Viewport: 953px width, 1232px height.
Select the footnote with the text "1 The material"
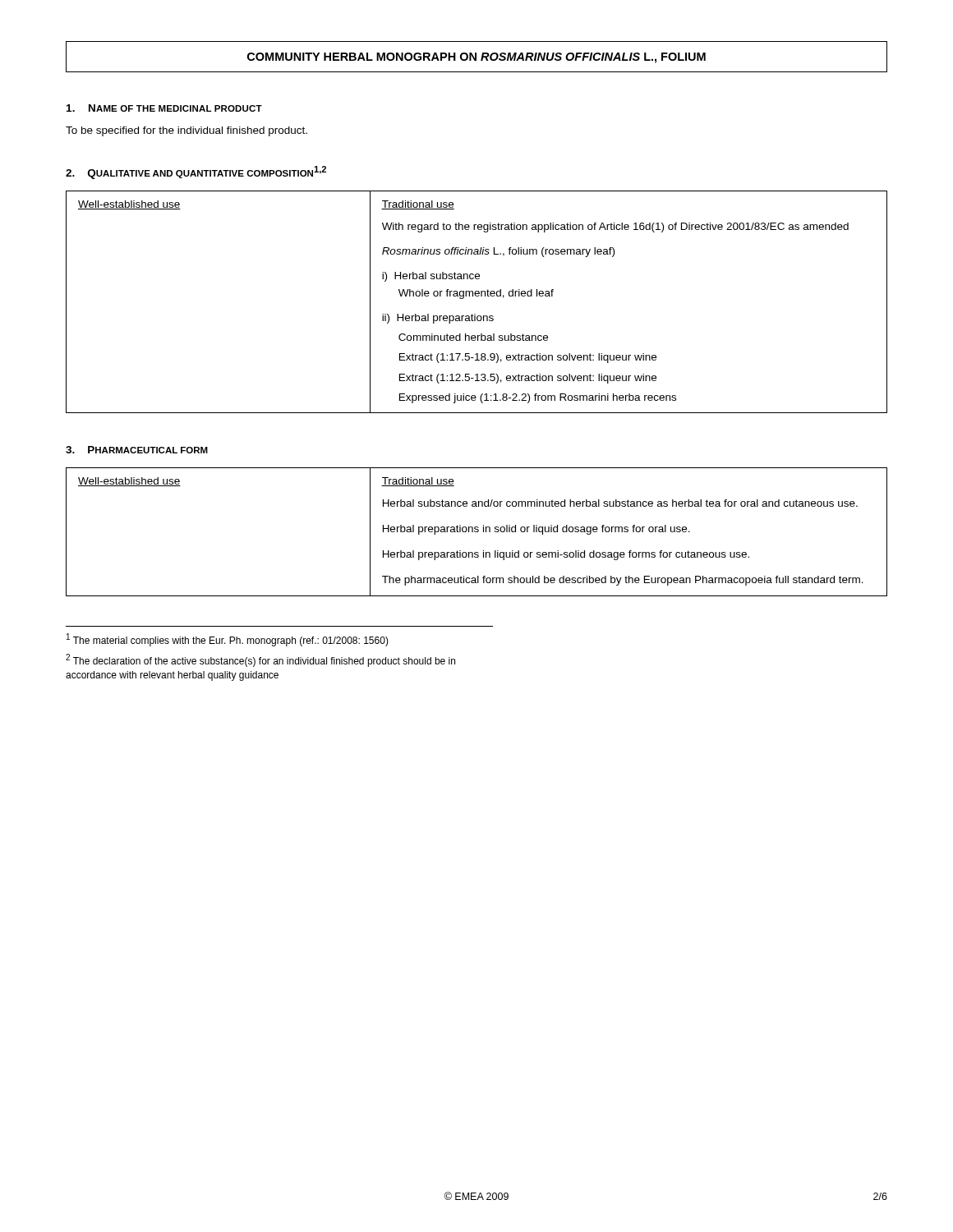pos(227,639)
